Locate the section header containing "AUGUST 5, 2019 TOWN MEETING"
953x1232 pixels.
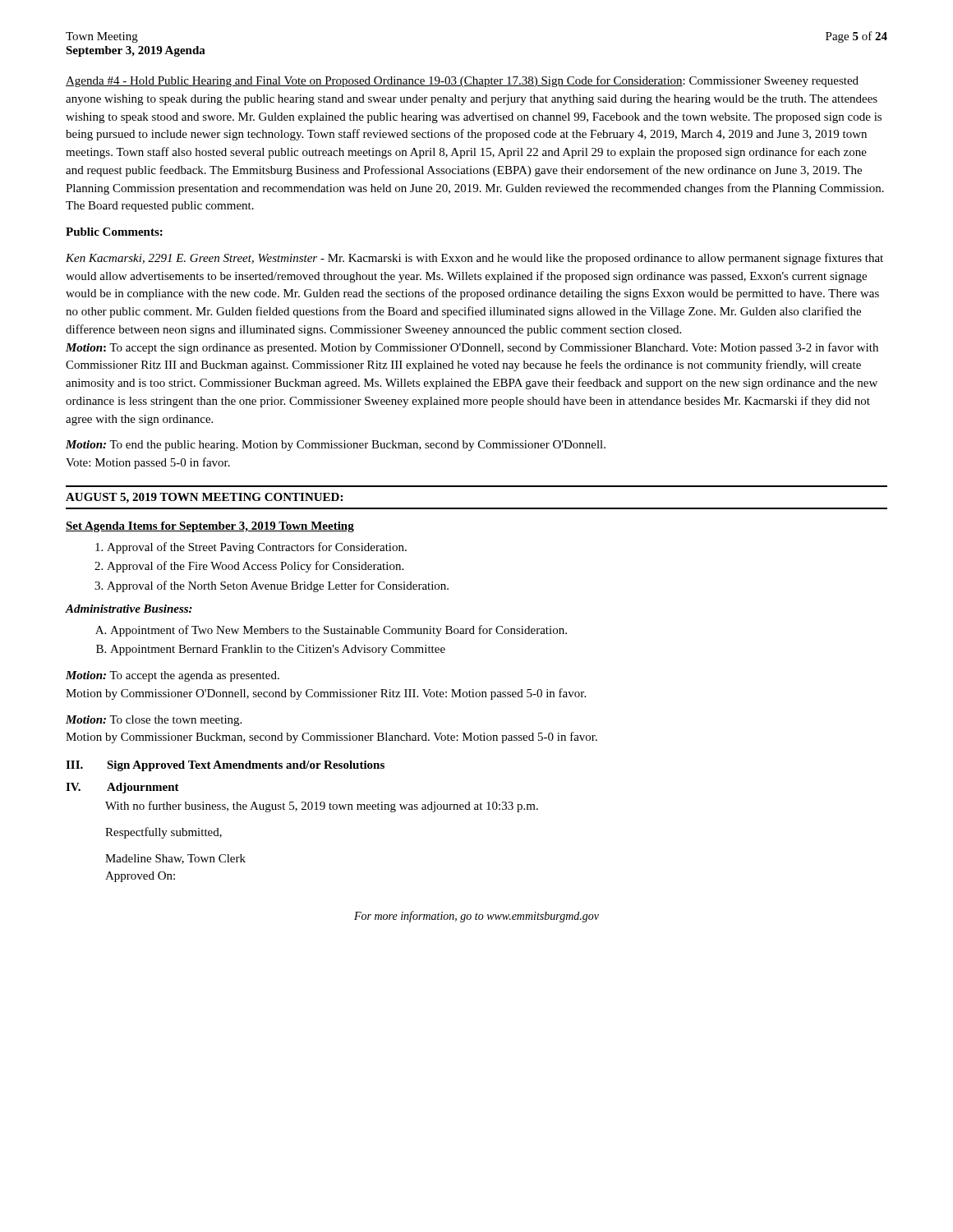(x=205, y=497)
